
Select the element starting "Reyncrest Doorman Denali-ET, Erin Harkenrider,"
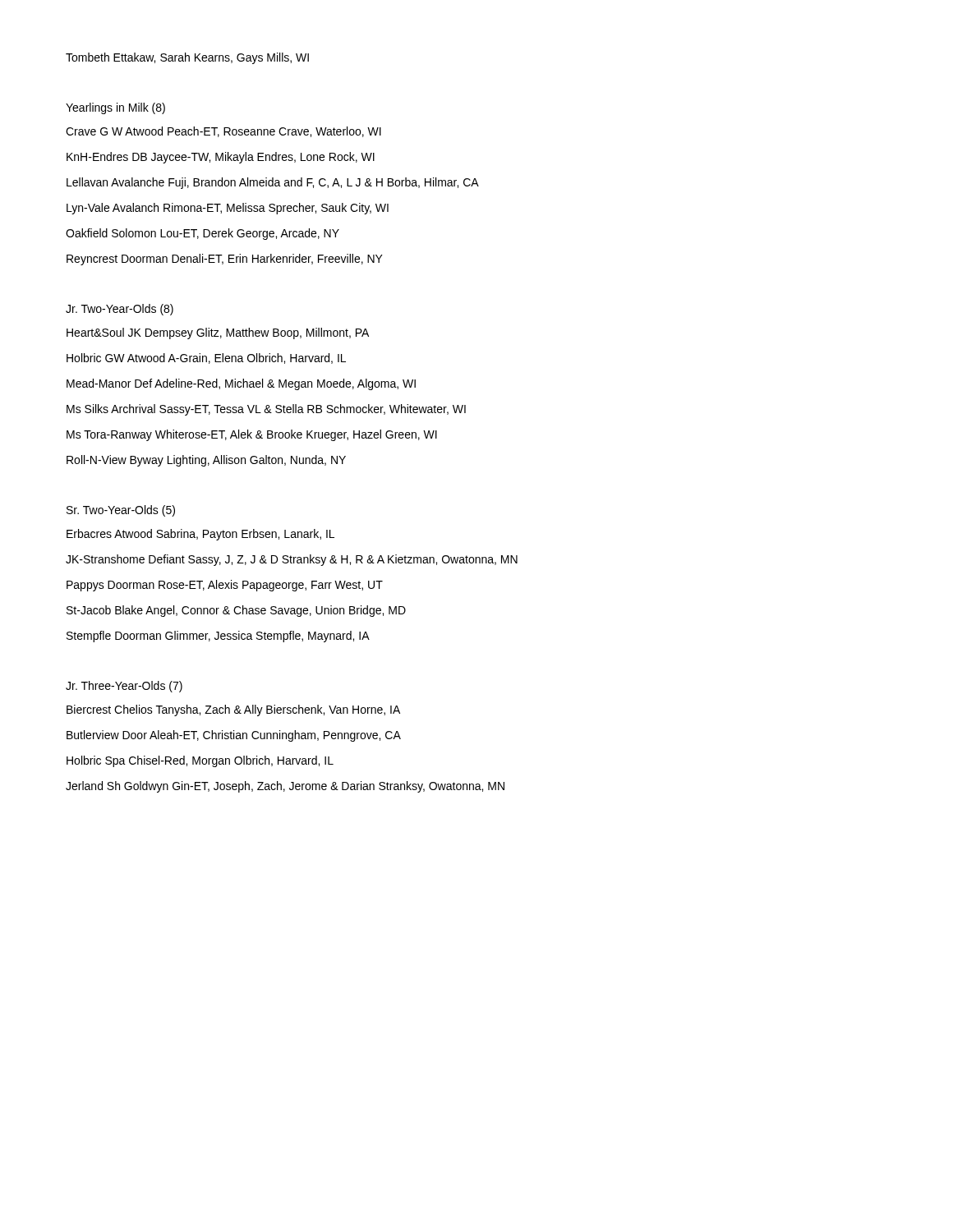click(224, 259)
